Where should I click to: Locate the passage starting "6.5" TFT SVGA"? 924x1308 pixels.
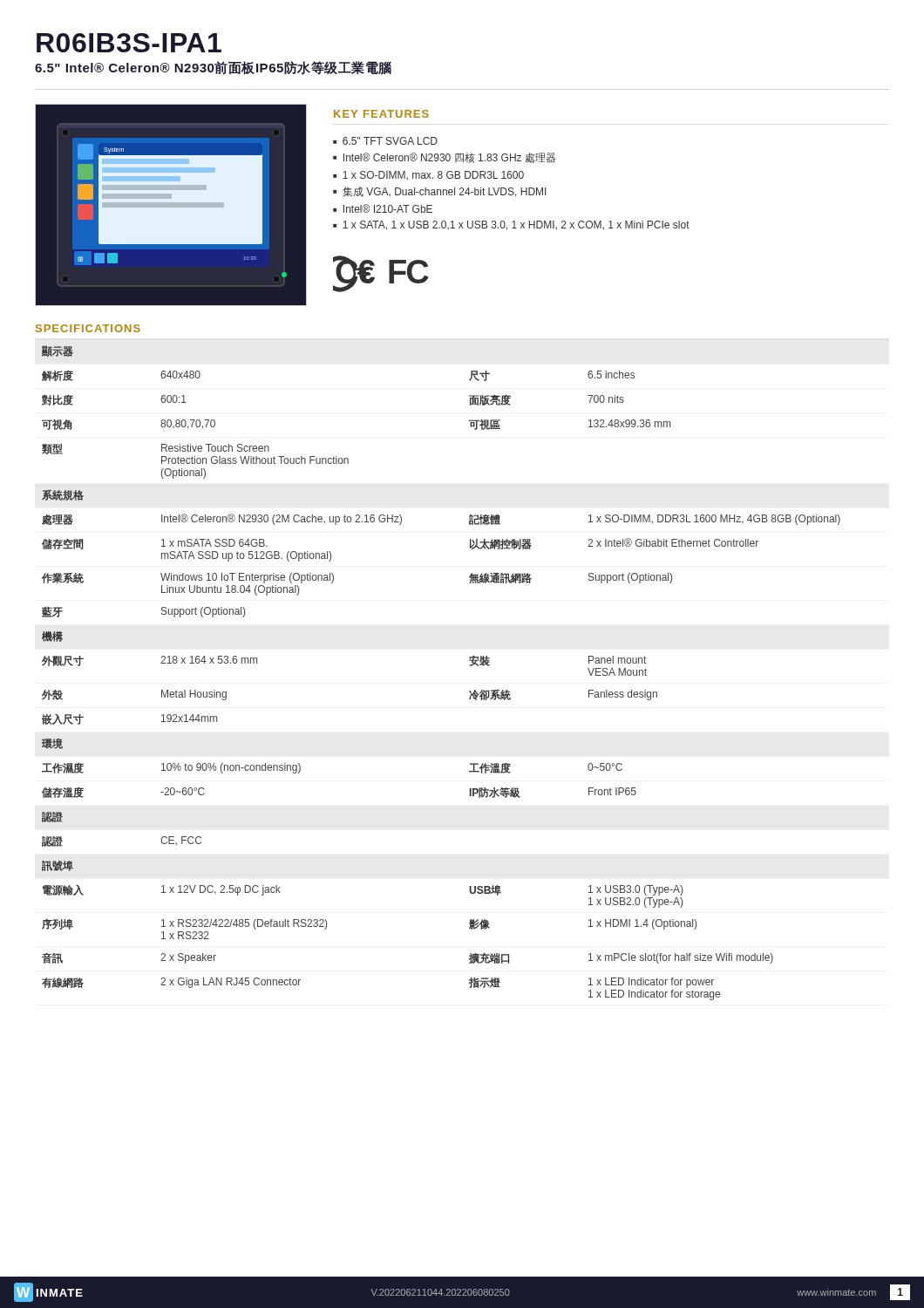pyautogui.click(x=390, y=141)
